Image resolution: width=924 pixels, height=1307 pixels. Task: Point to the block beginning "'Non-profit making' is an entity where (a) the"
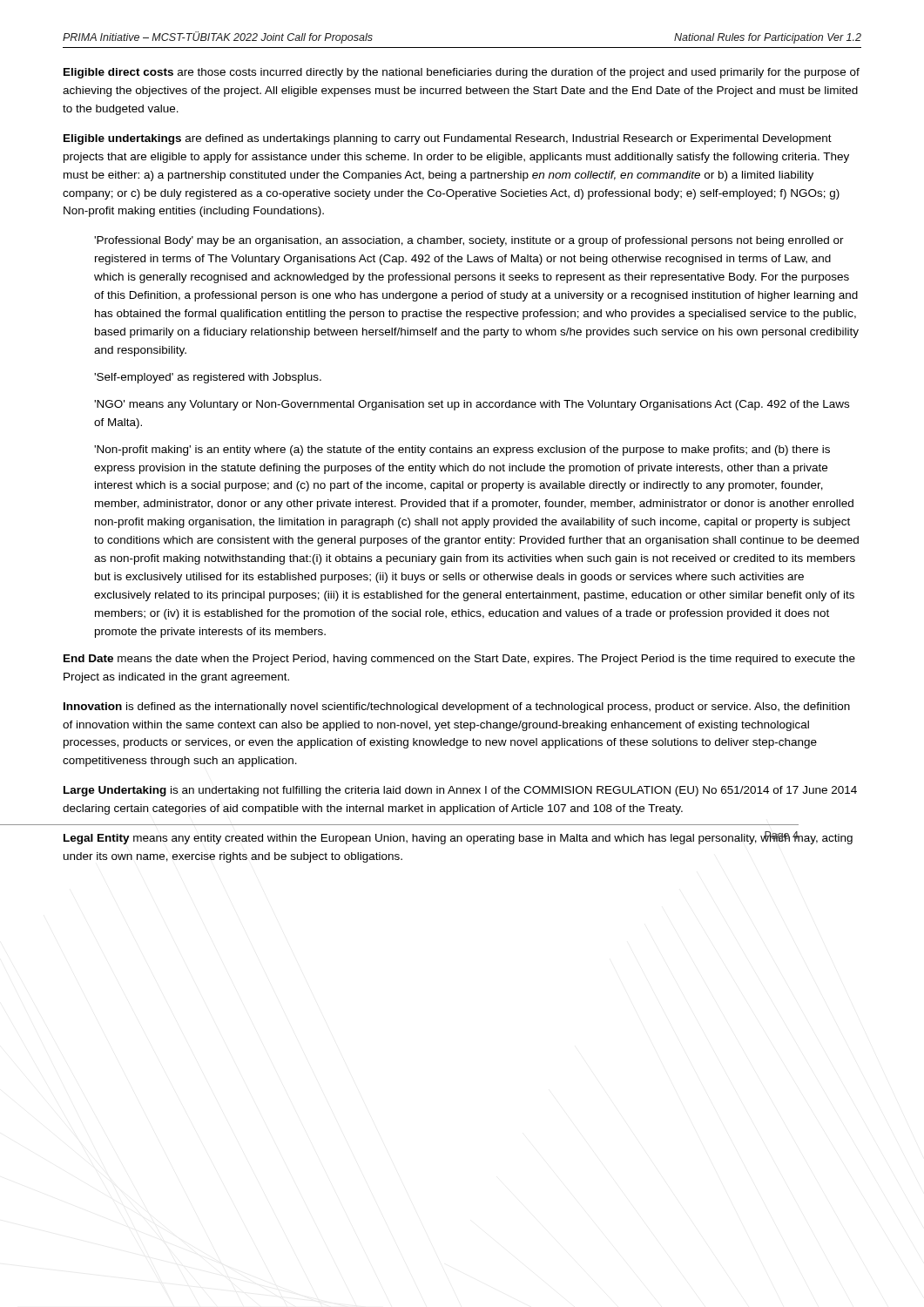477,540
